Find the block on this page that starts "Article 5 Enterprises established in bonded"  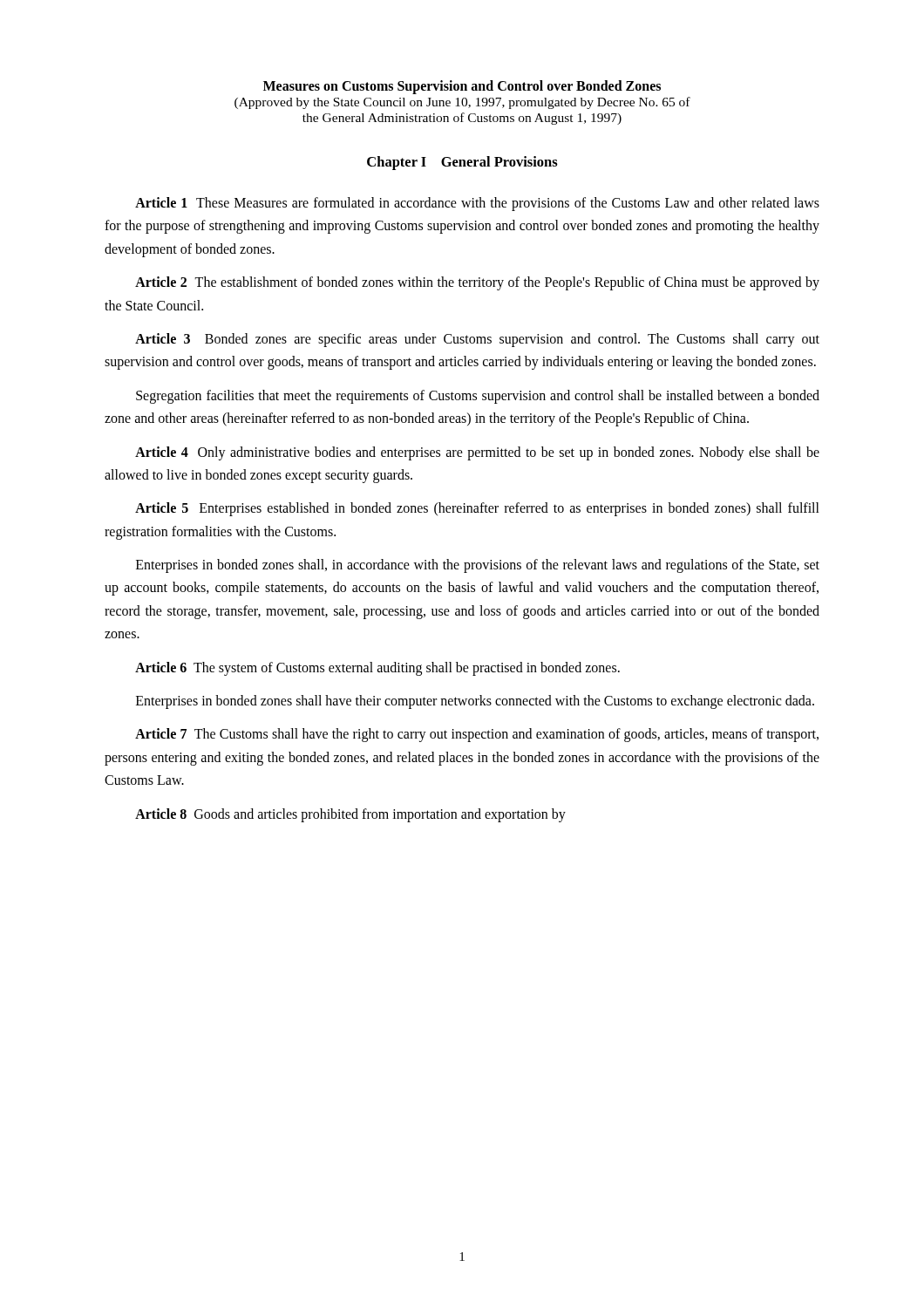[462, 520]
